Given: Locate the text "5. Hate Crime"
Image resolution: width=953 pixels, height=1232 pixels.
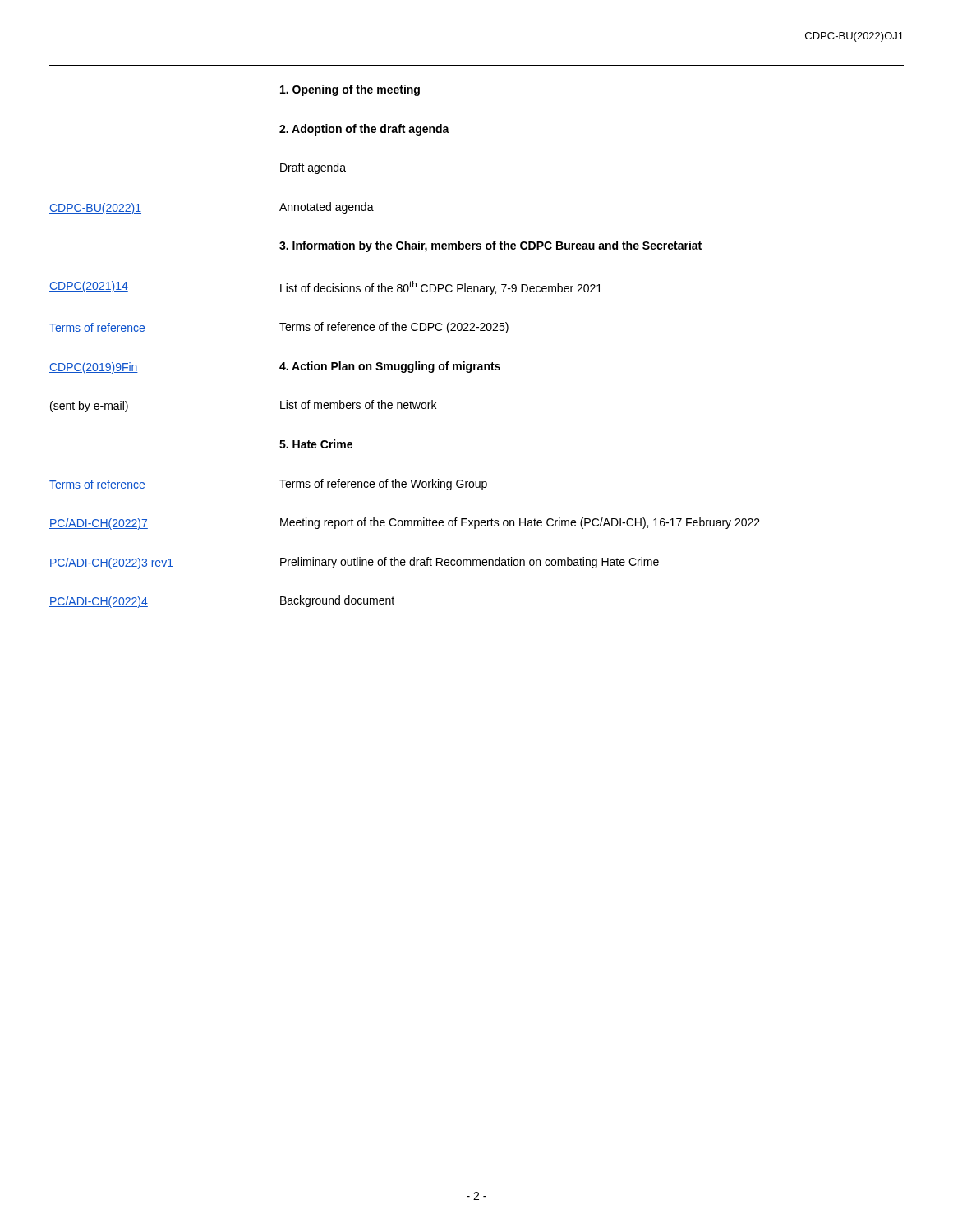Looking at the screenshot, I should tap(316, 444).
